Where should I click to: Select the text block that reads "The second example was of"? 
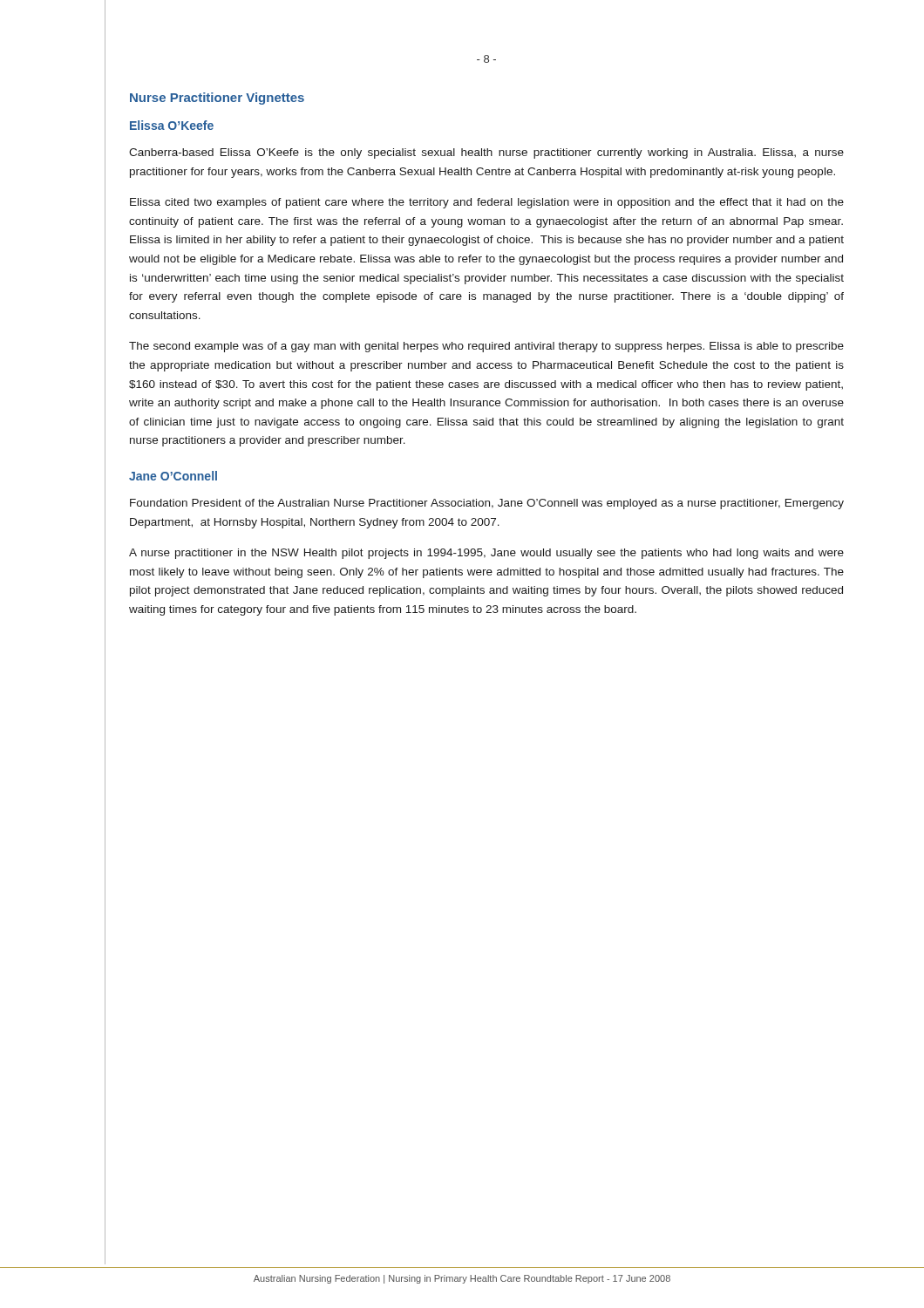point(486,393)
